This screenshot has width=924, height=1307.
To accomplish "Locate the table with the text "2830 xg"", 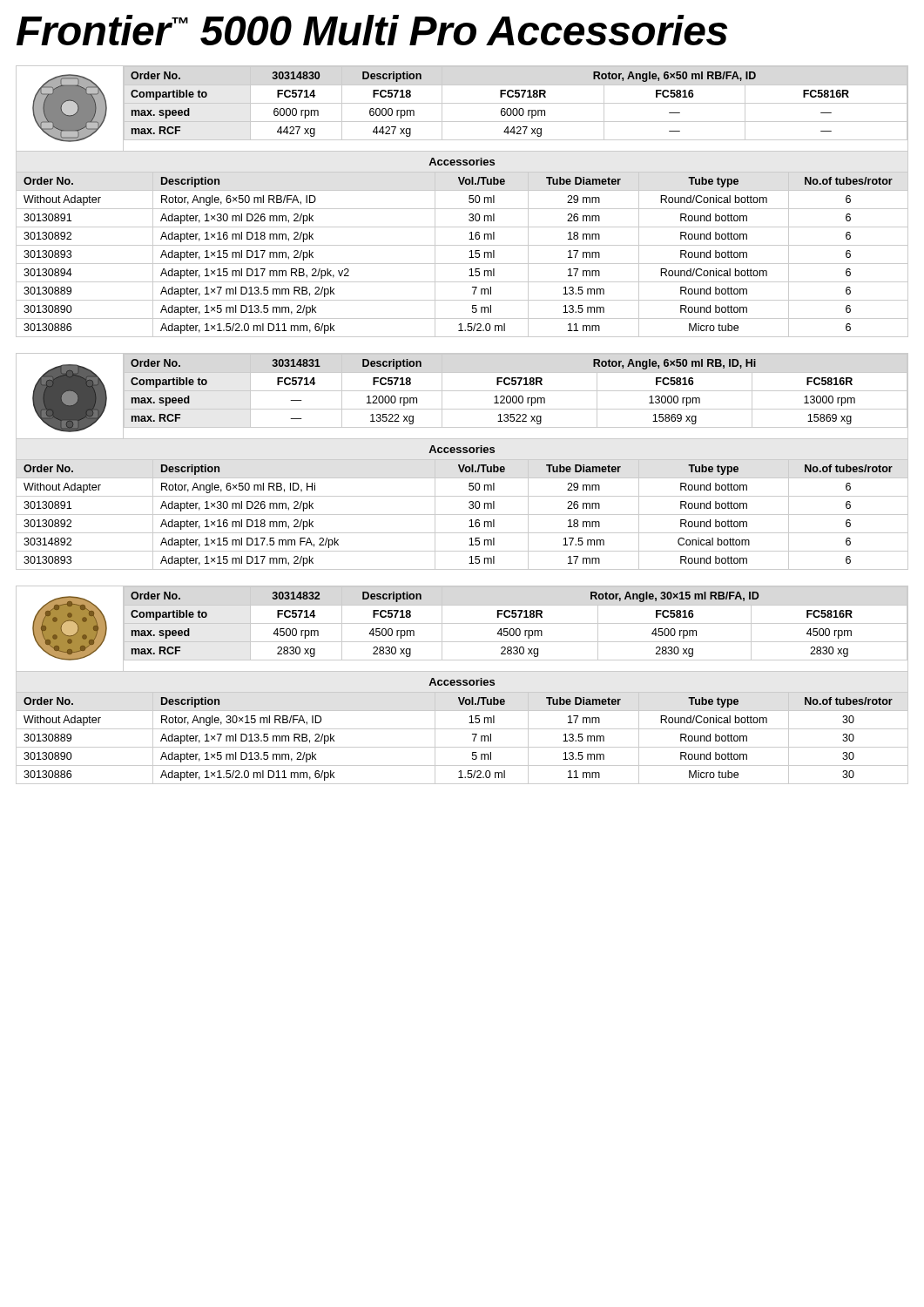I will pyautogui.click(x=462, y=685).
